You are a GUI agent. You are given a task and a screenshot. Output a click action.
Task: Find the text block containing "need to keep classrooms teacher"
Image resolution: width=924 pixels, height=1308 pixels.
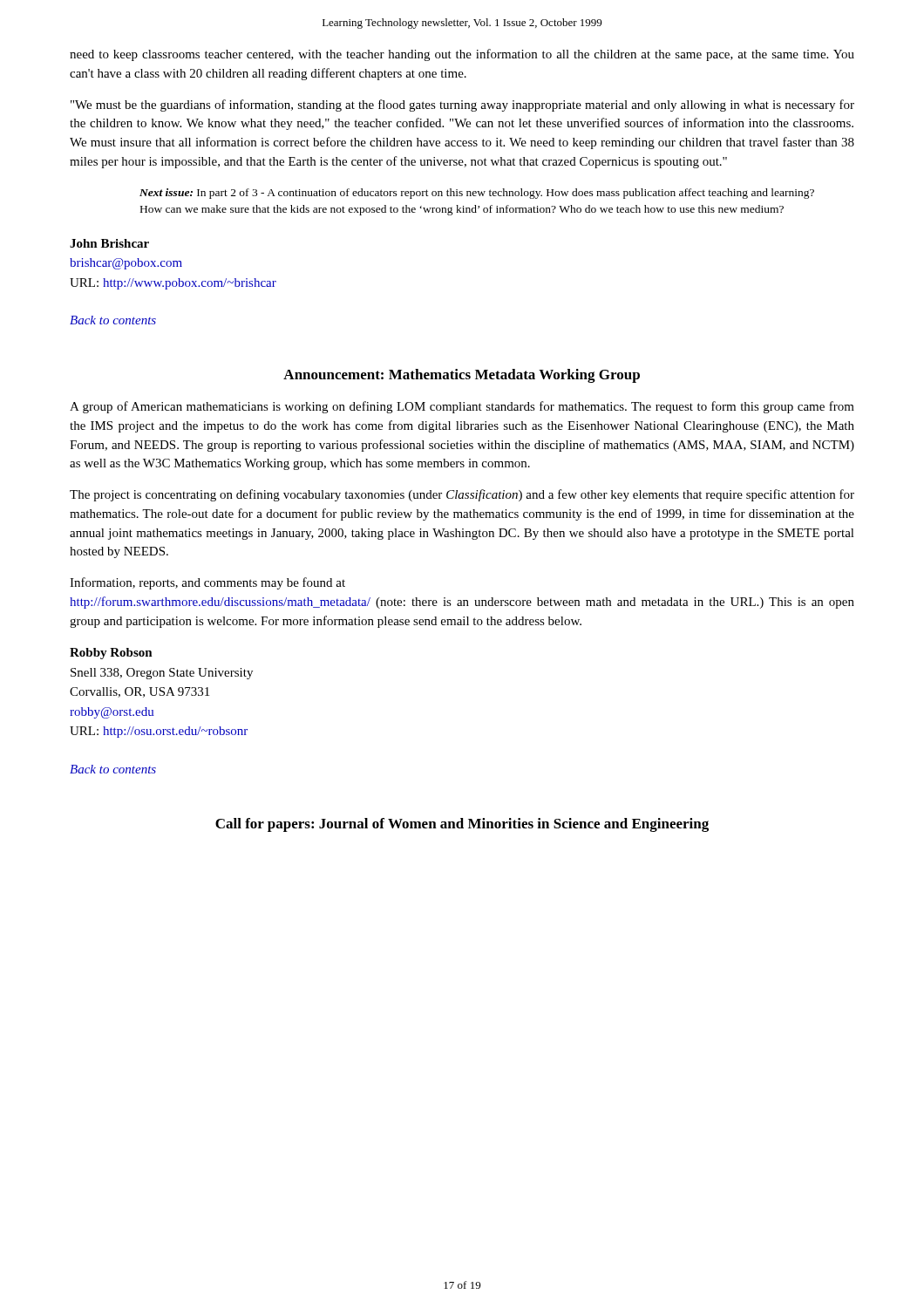(x=462, y=64)
